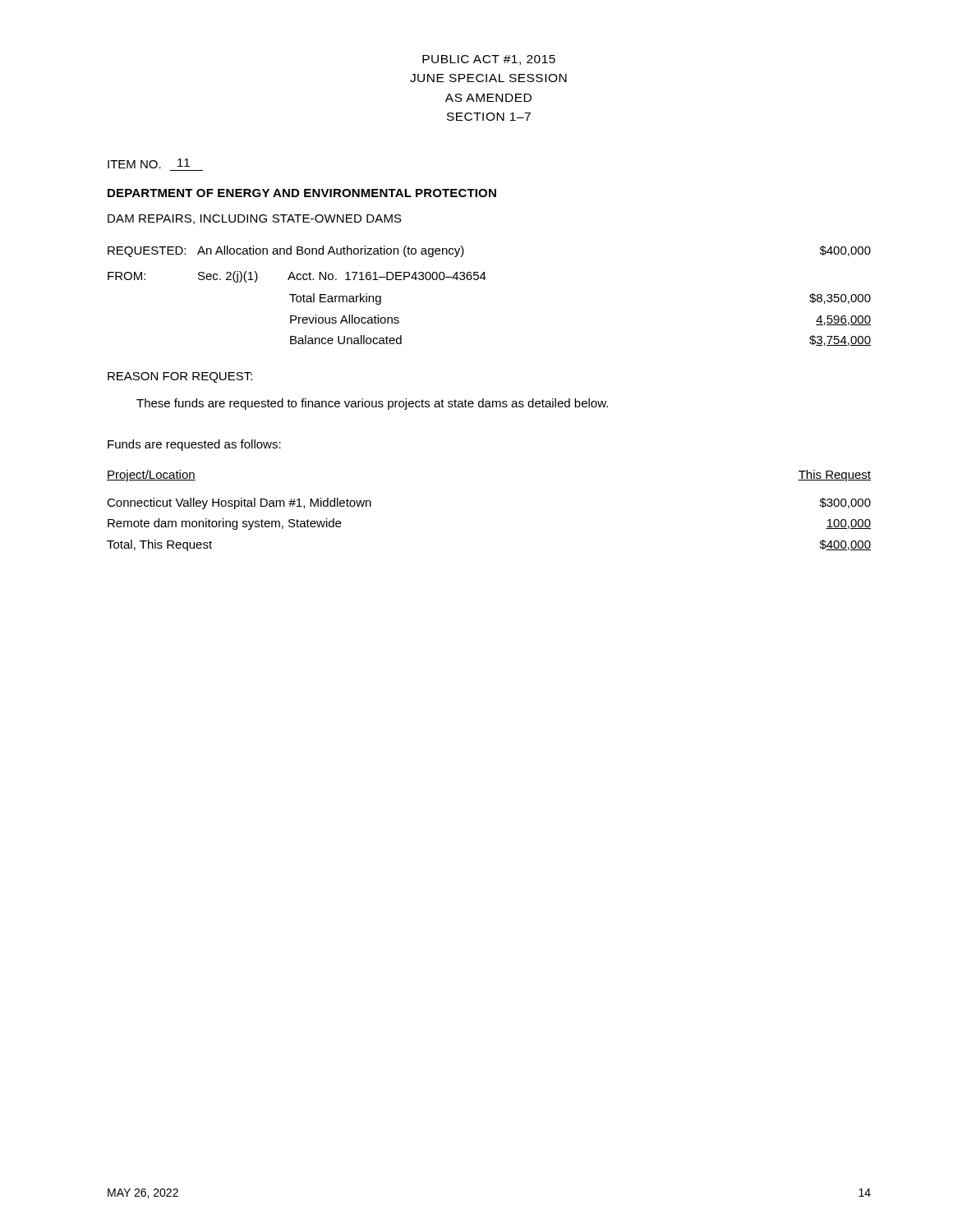The height and width of the screenshot is (1232, 953).
Task: Navigate to the text starting "PUBLIC ACT #1, 2015 JUNE SPECIAL SESSION AS"
Action: pyautogui.click(x=489, y=87)
